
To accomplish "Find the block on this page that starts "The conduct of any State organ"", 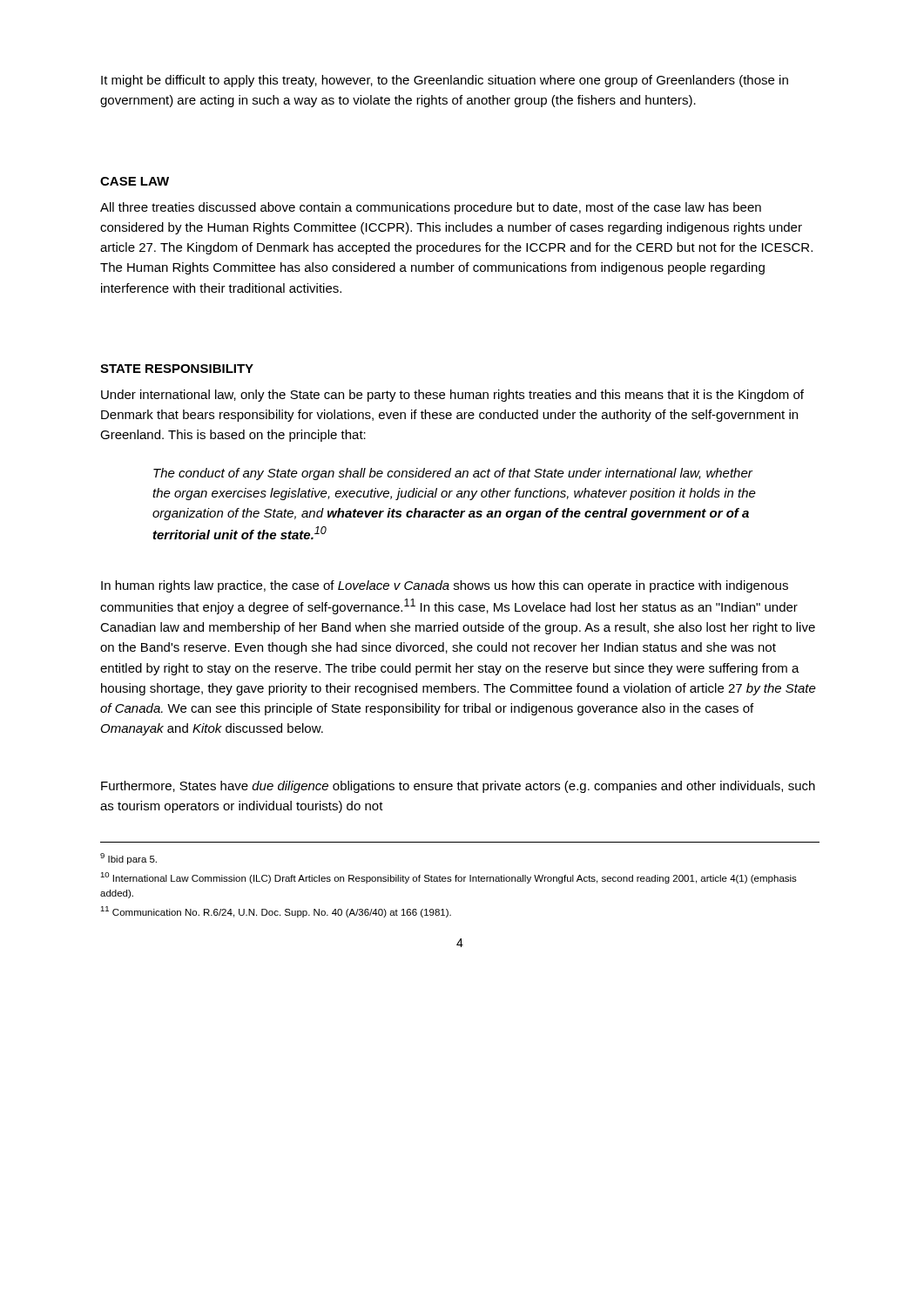I will 454,504.
